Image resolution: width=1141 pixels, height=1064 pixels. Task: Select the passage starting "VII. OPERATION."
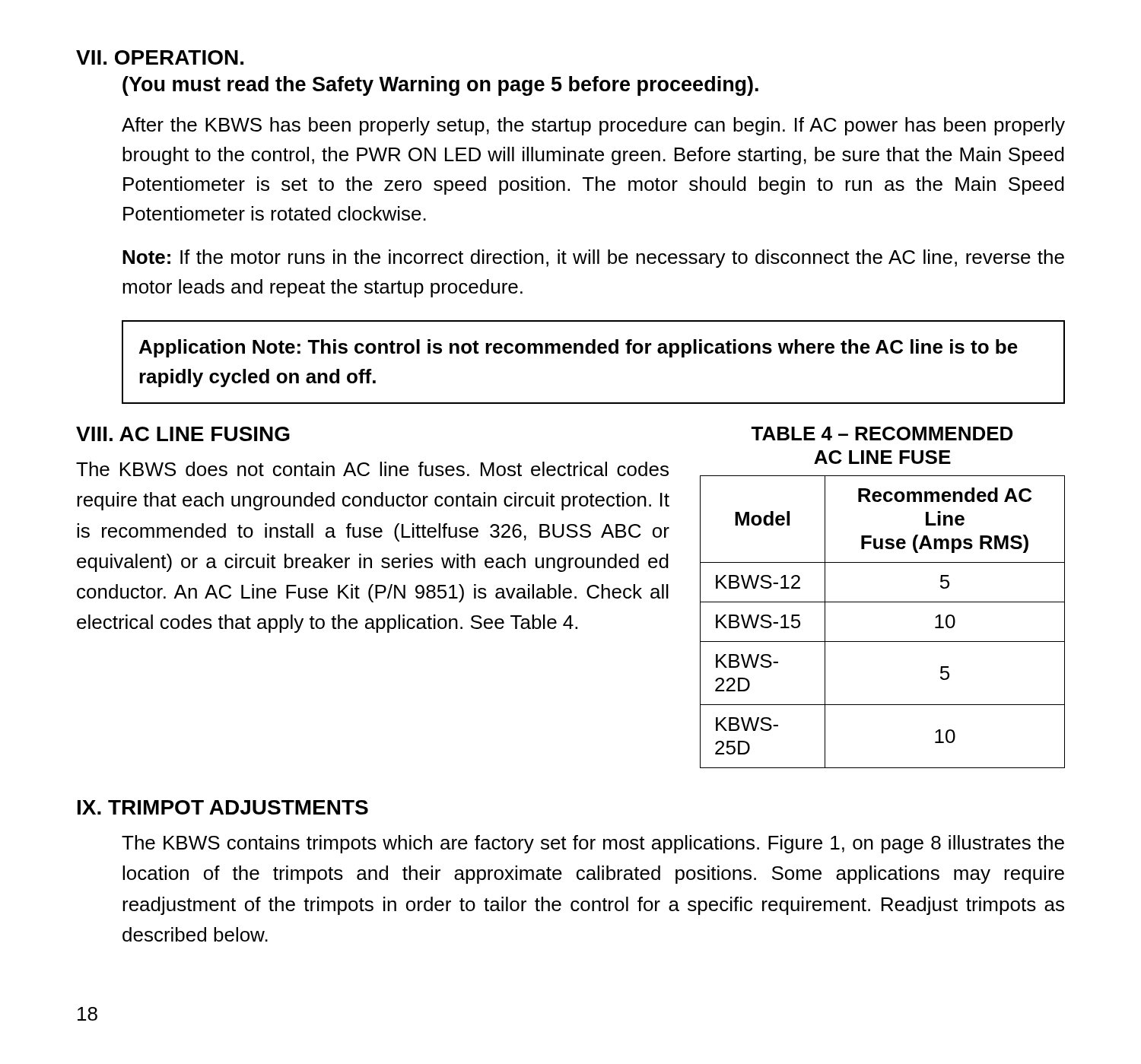coord(160,57)
